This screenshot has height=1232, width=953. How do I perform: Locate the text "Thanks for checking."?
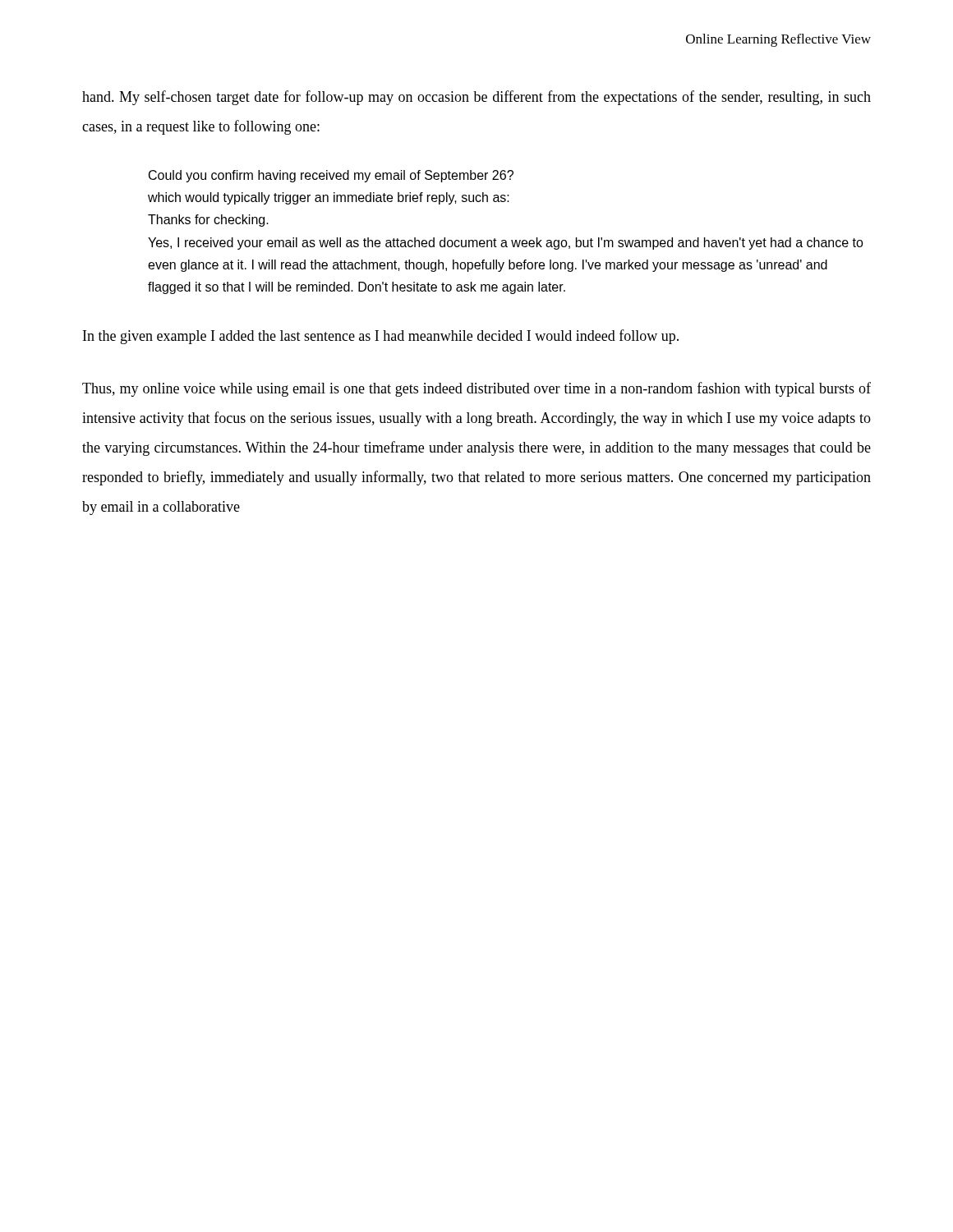208,221
